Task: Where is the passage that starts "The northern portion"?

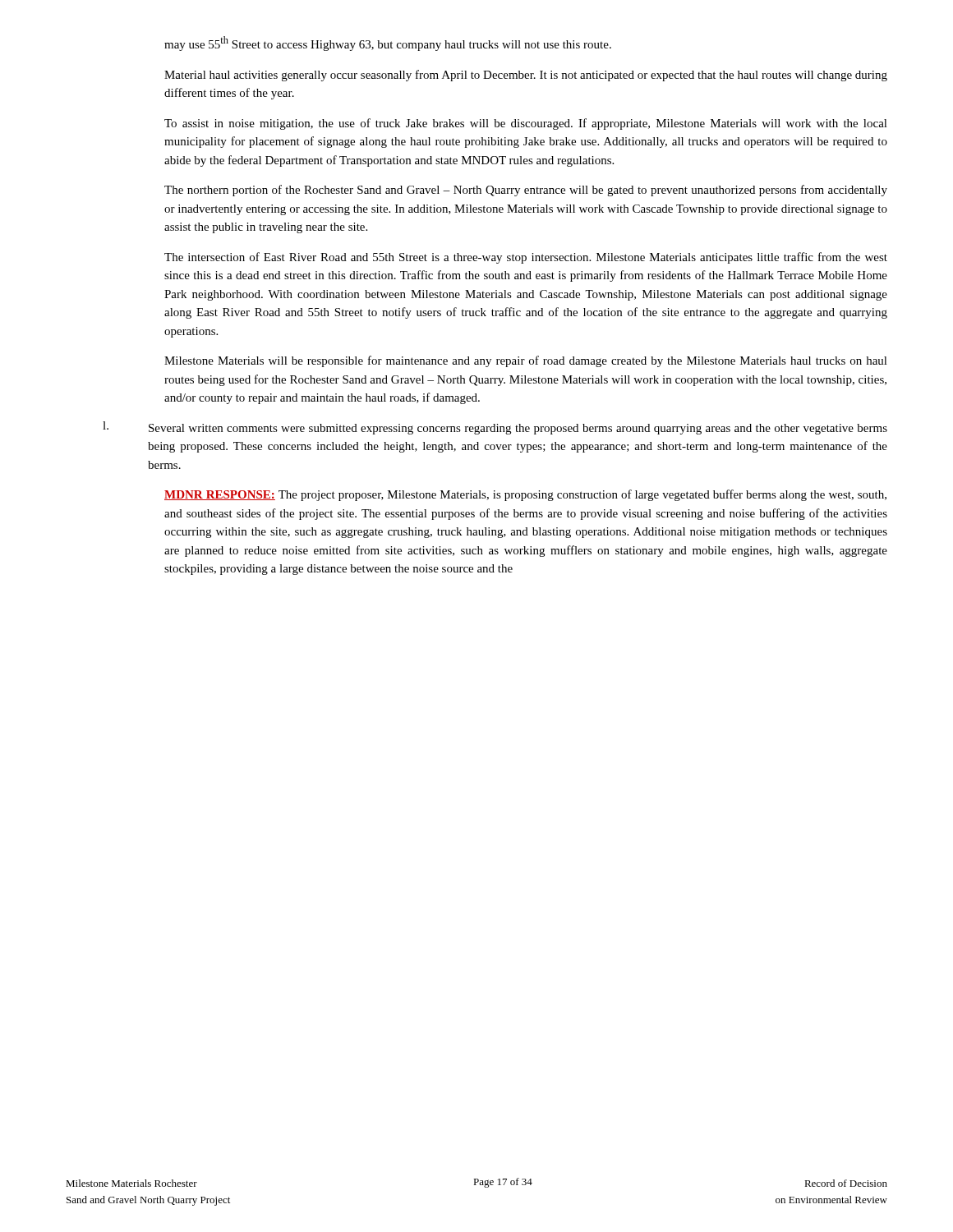Action: (526, 208)
